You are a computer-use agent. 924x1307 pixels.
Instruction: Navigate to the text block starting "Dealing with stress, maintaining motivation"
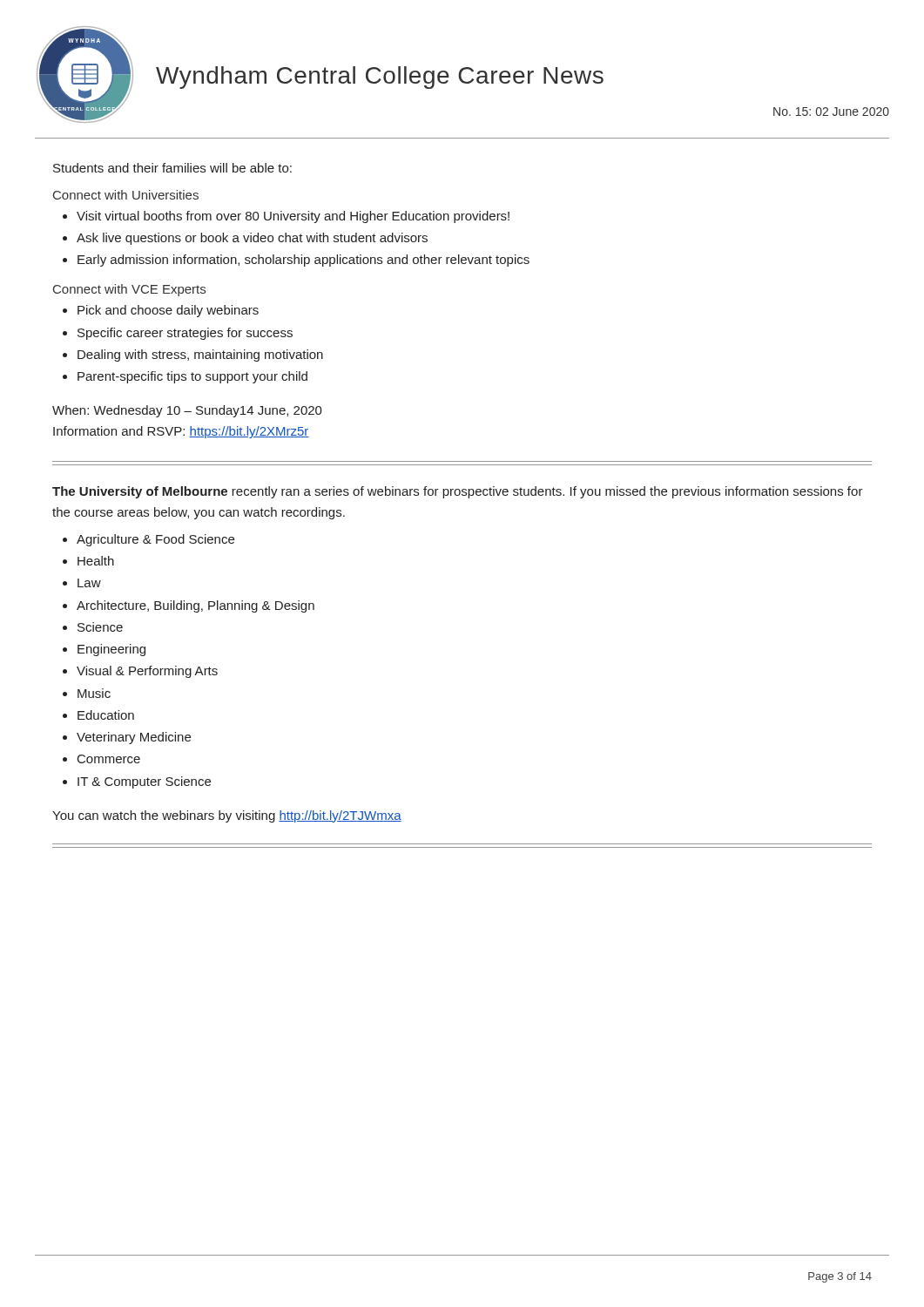200,354
